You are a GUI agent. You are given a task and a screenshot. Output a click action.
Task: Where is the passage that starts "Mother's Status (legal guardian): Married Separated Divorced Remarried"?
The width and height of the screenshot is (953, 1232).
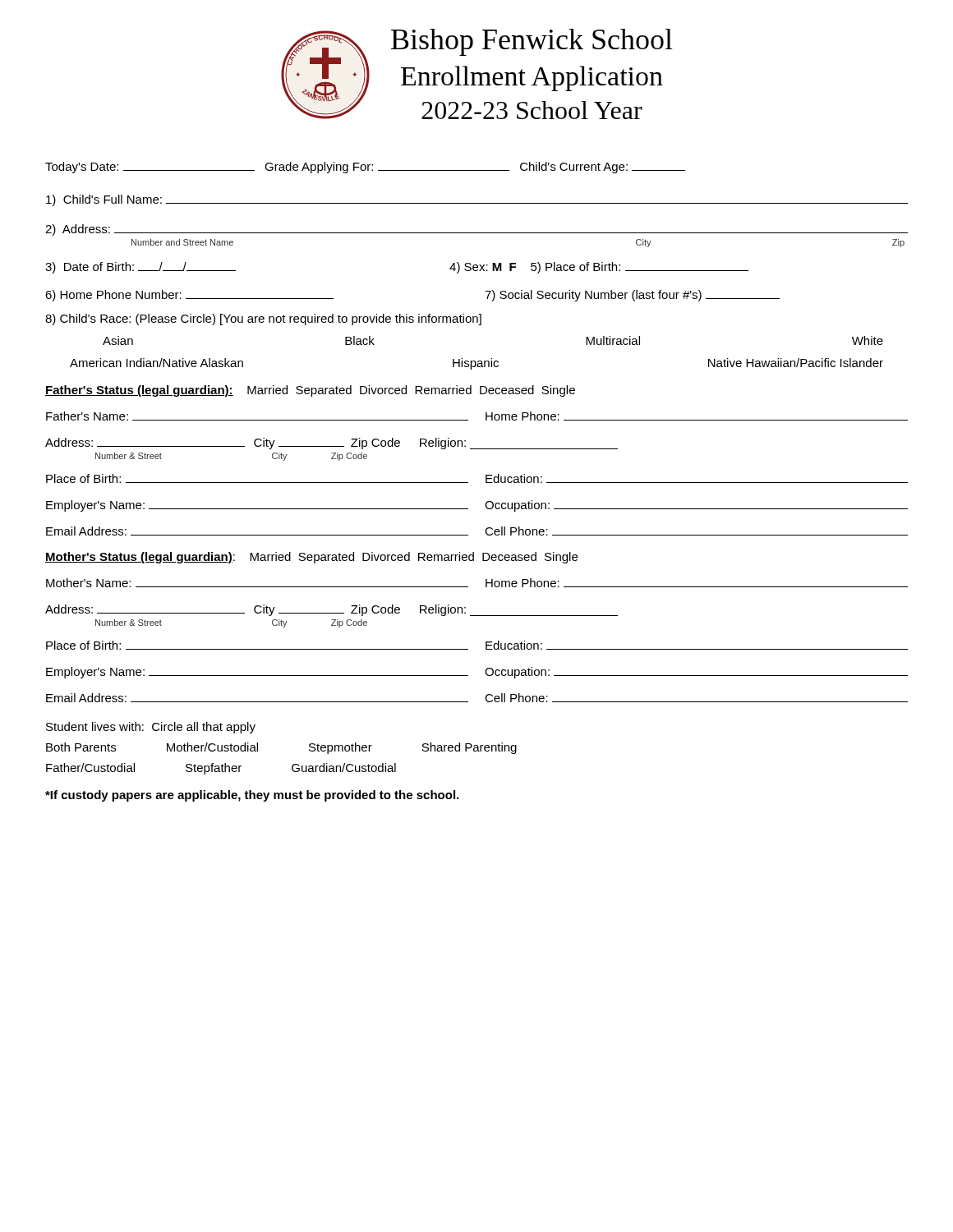(x=312, y=557)
